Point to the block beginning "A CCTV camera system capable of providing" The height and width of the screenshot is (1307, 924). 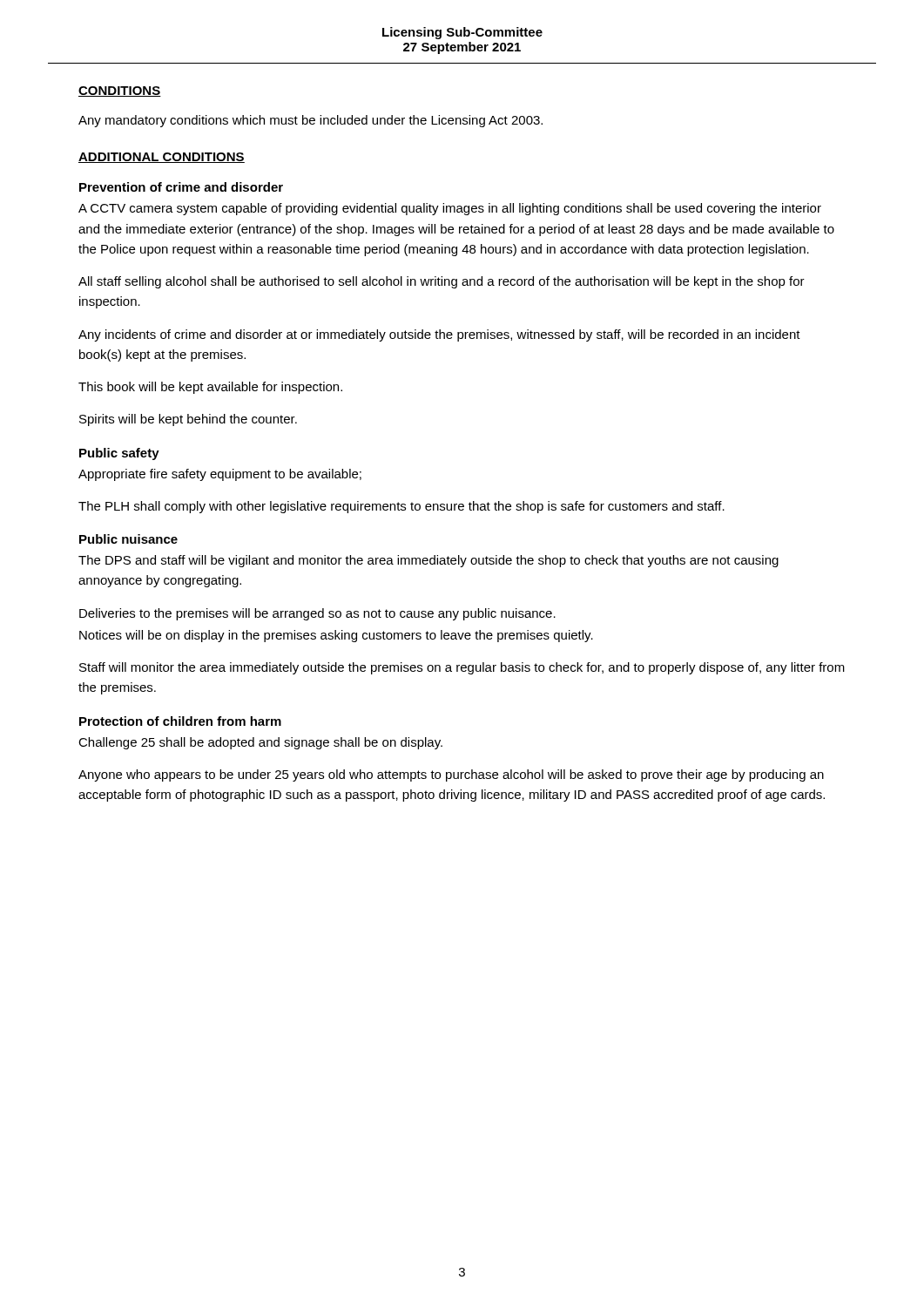pyautogui.click(x=456, y=228)
